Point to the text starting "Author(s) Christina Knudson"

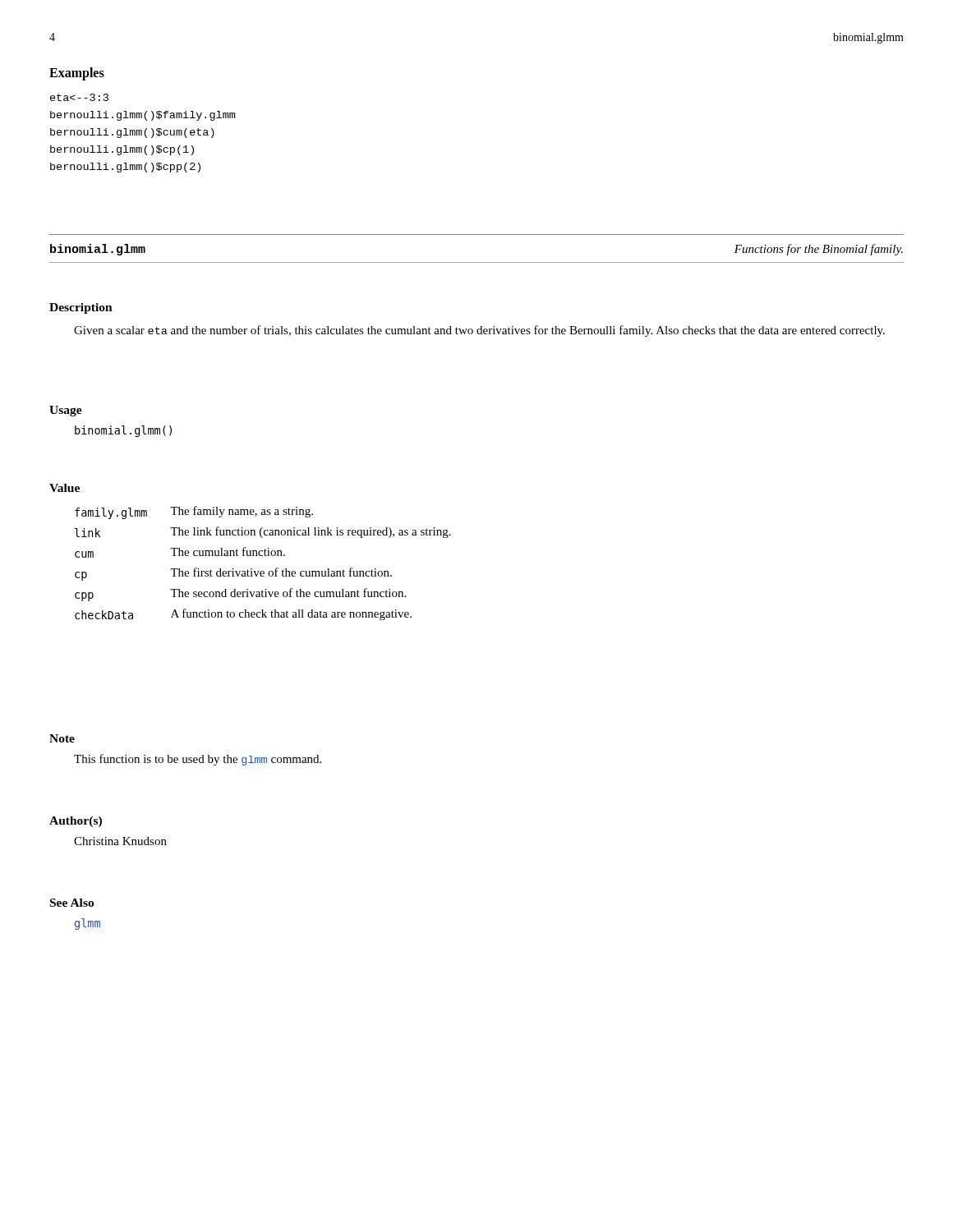[x=76, y=822]
